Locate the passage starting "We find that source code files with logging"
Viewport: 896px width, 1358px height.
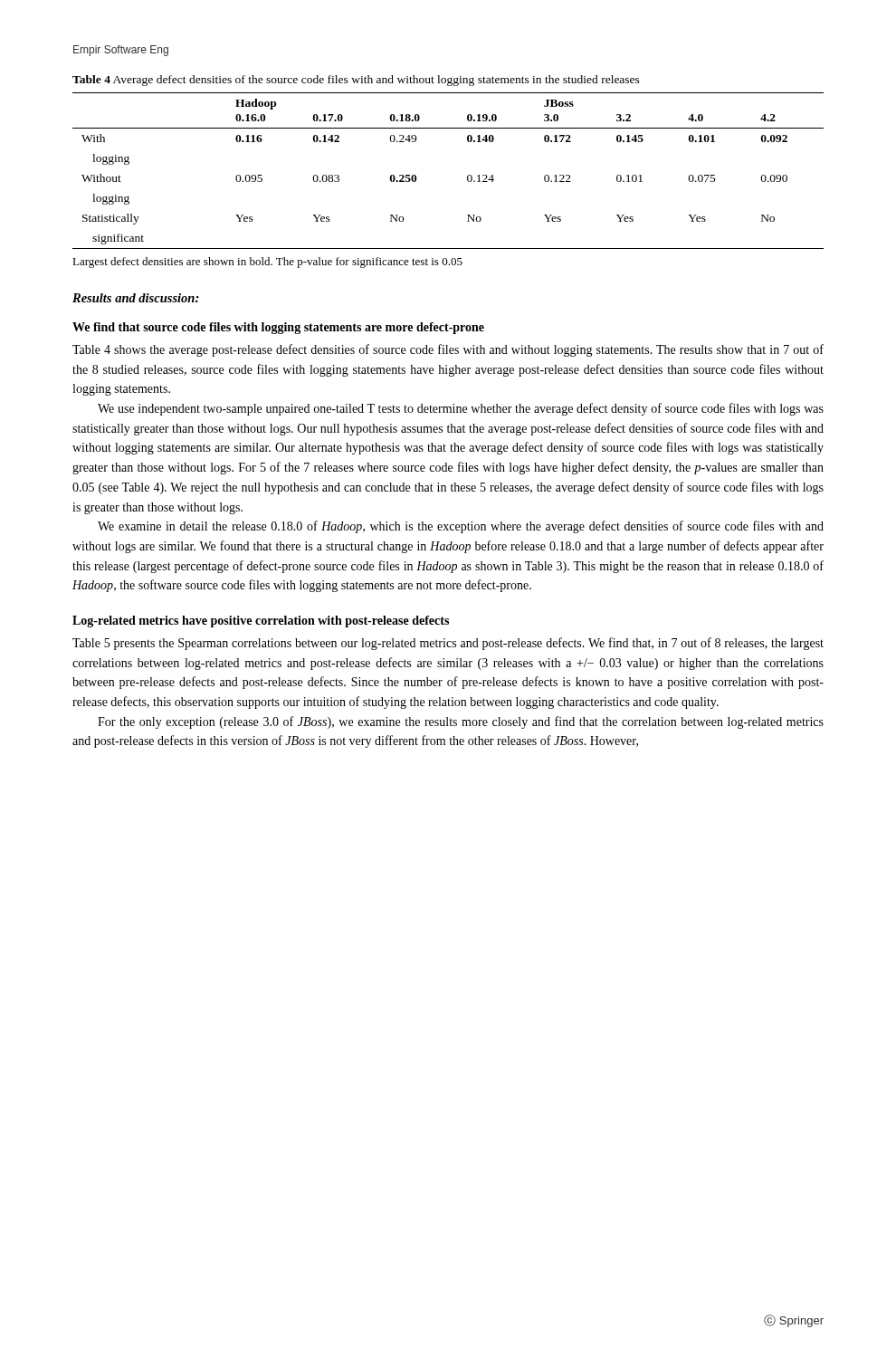(278, 327)
